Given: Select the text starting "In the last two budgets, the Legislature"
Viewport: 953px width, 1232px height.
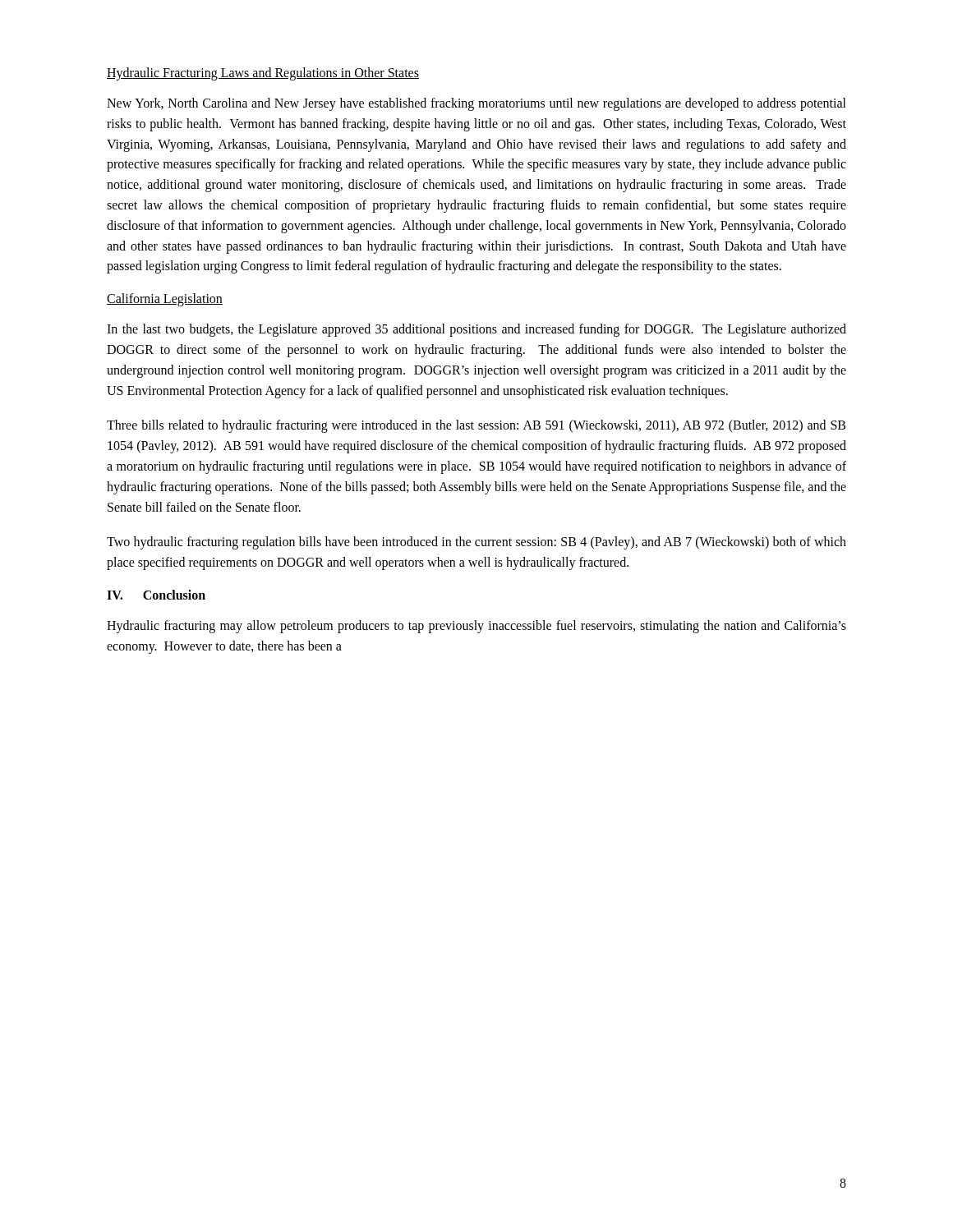Looking at the screenshot, I should click(x=476, y=360).
